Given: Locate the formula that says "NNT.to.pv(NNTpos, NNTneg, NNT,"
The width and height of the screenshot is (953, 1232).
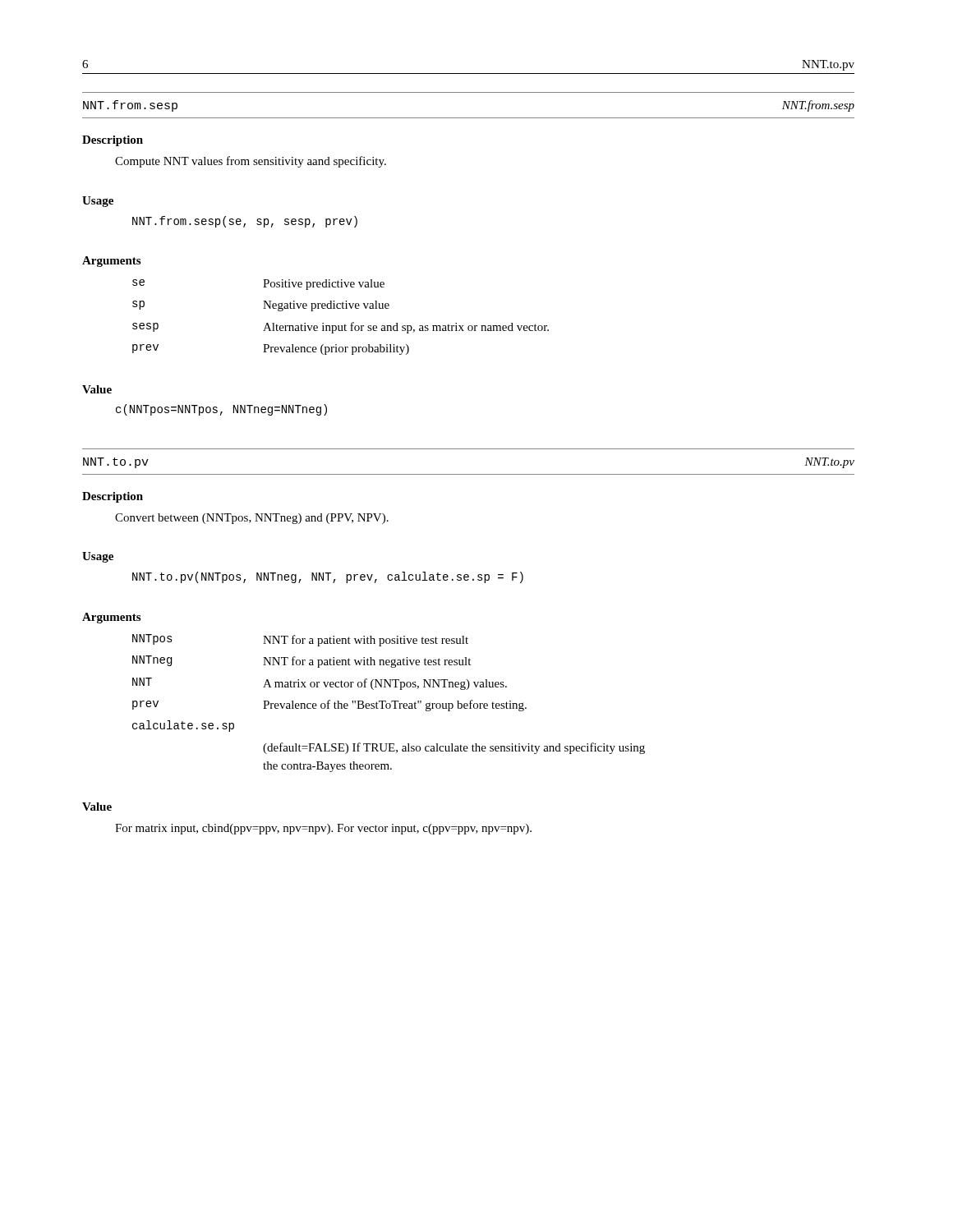Looking at the screenshot, I should 328,578.
